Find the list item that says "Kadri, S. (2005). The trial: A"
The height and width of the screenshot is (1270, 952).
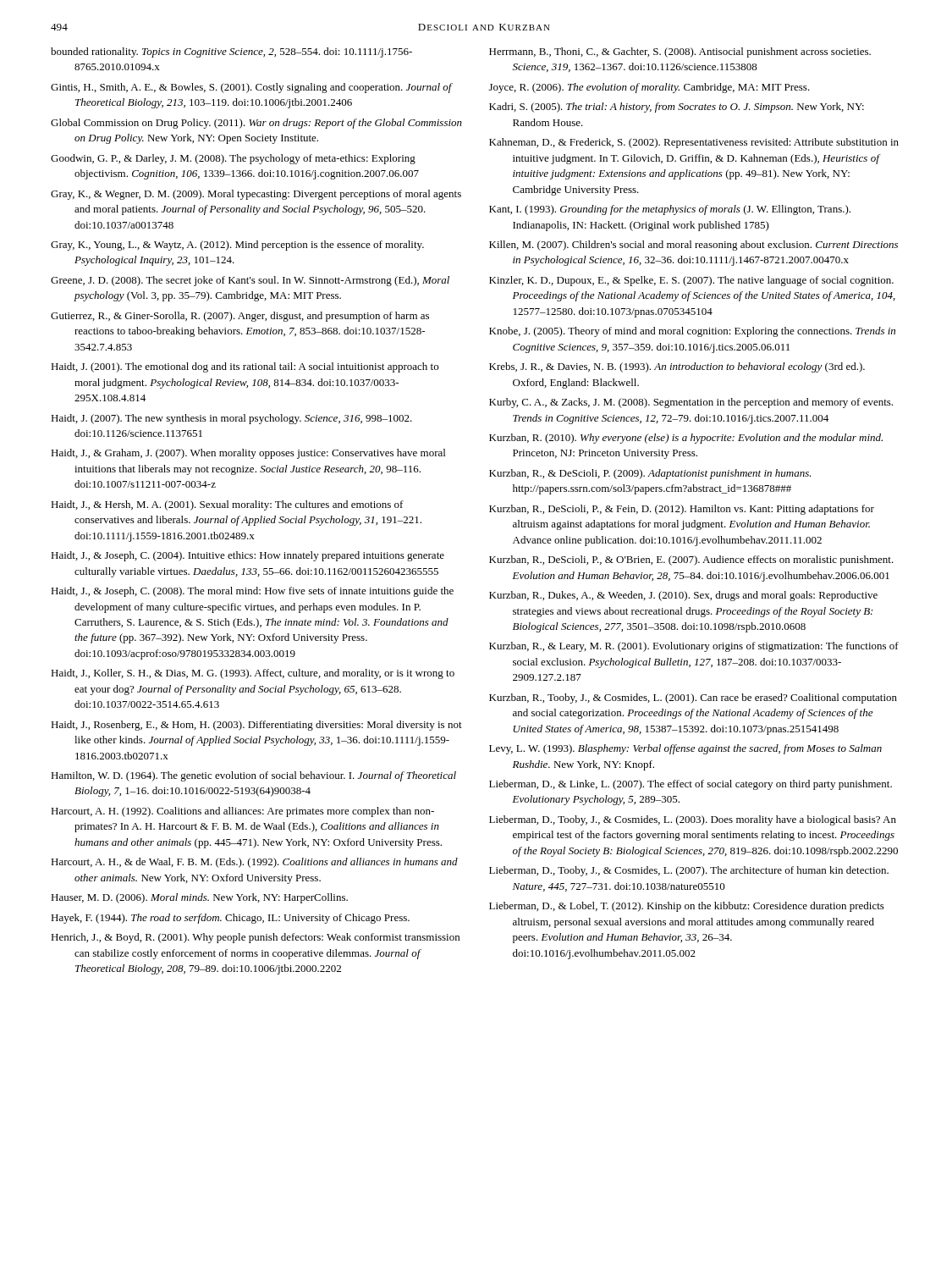[x=677, y=114]
